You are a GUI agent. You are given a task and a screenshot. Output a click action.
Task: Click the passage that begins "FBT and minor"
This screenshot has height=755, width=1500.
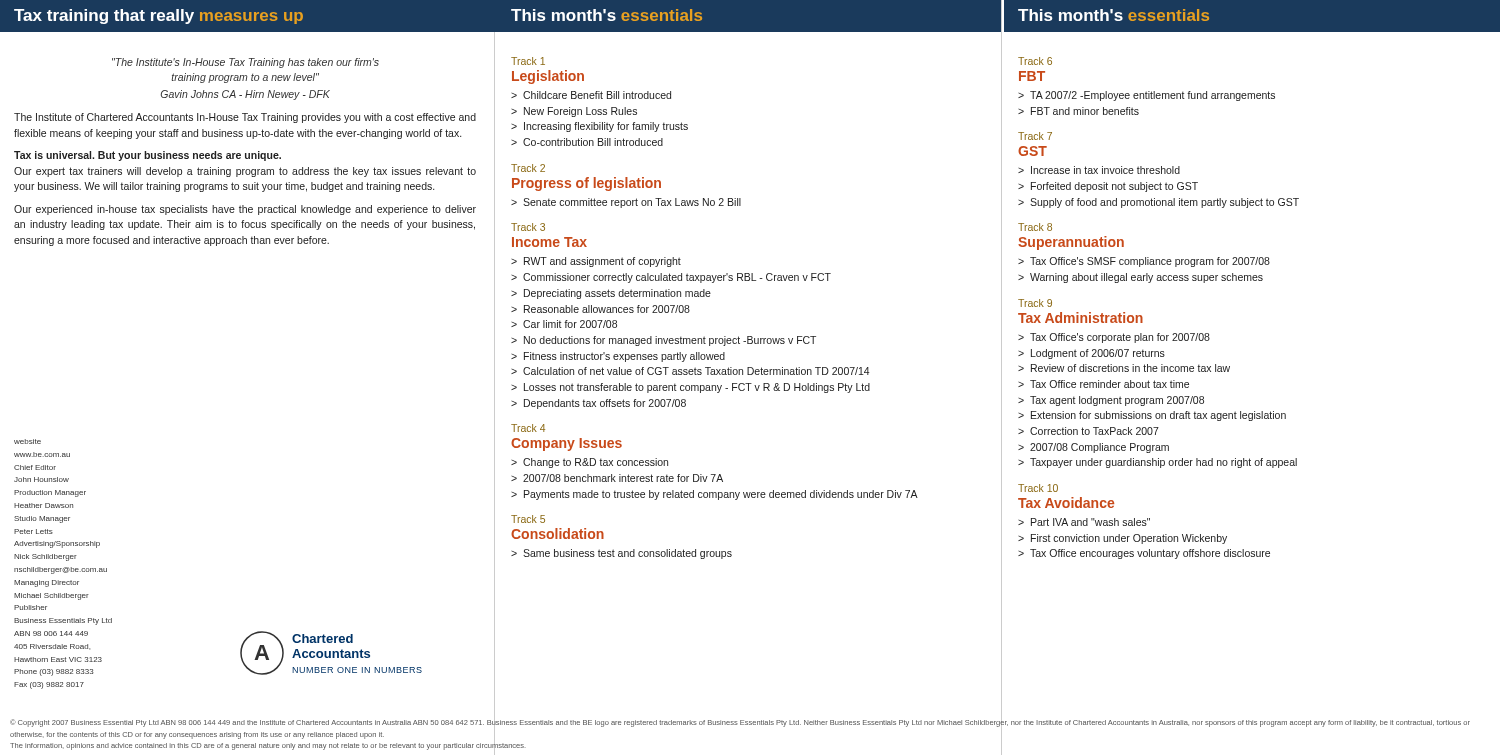(x=1084, y=111)
